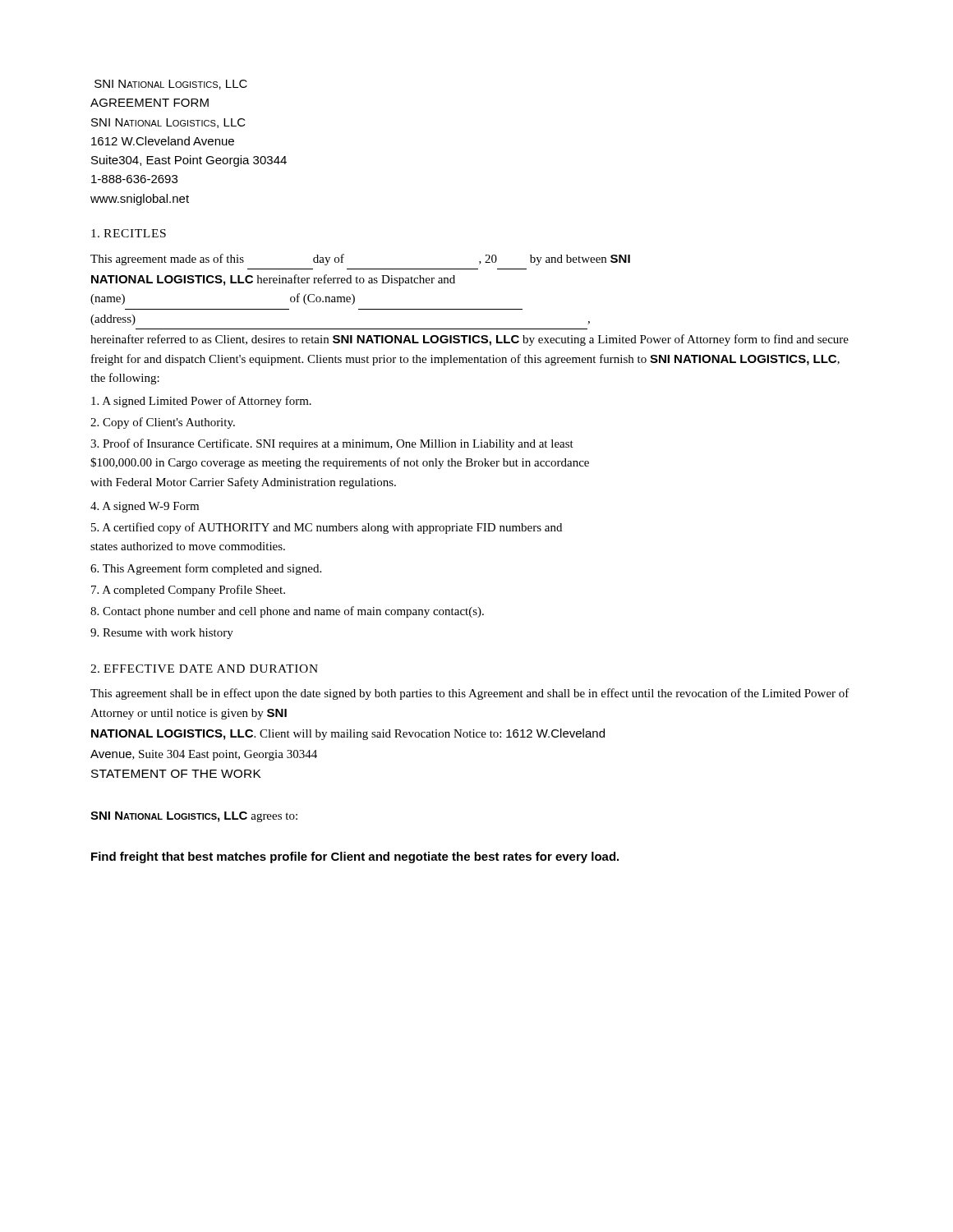The height and width of the screenshot is (1232, 953).
Task: Where is the passage that starts "3. Proof of Insurance"?
Action: [340, 463]
